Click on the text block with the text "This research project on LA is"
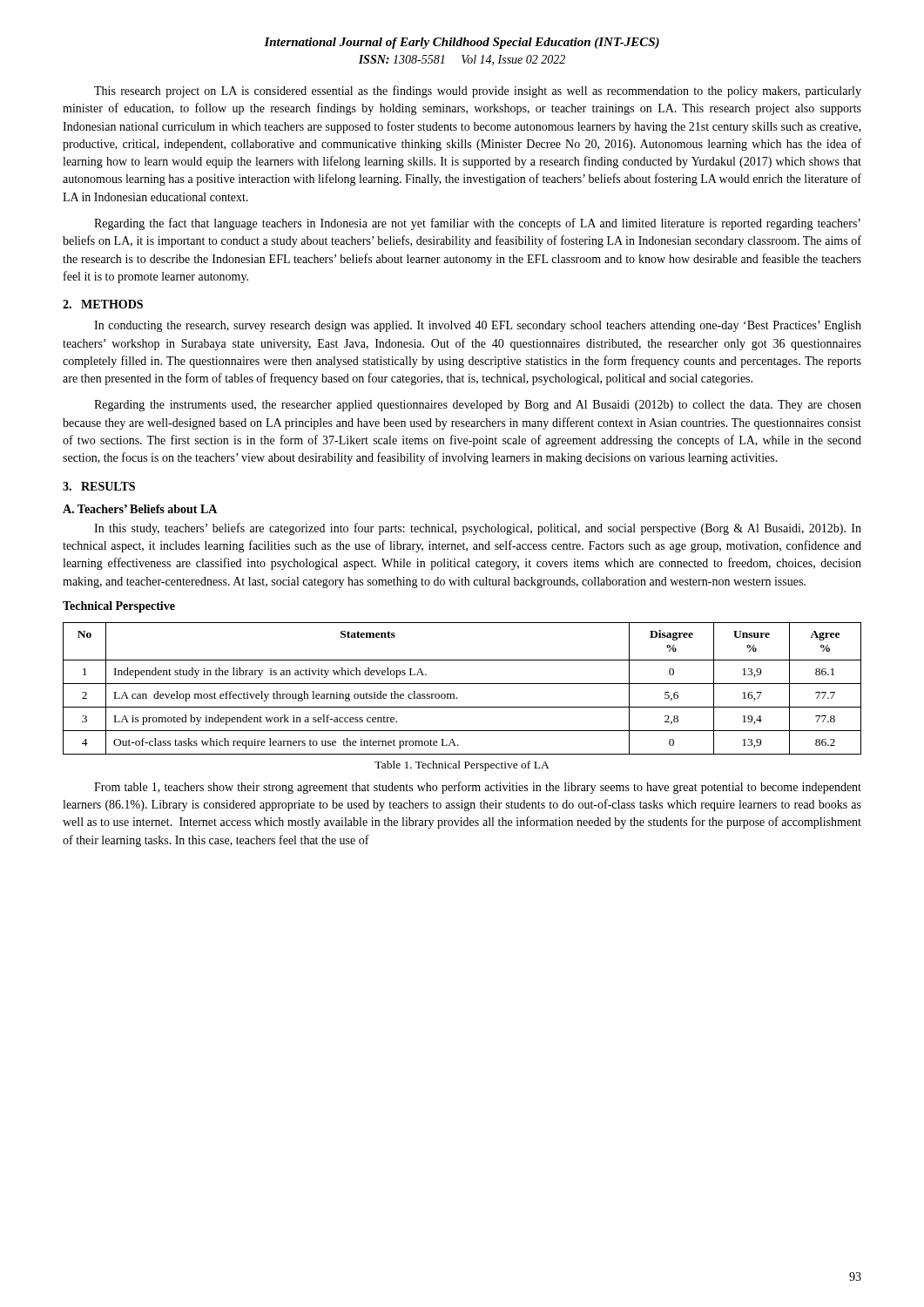Viewport: 924px width, 1307px height. (462, 144)
